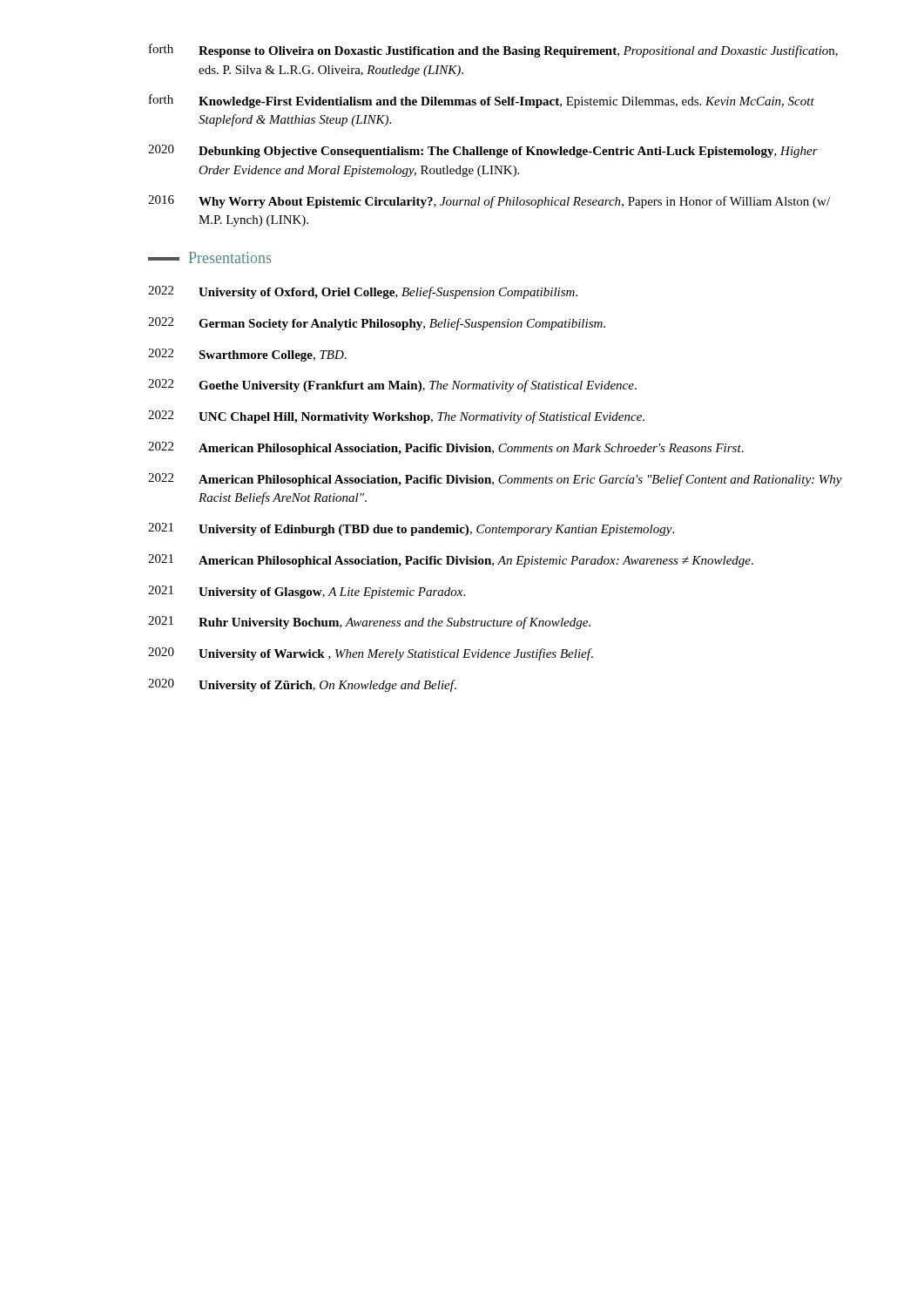This screenshot has width=924, height=1307.
Task: Locate the text block starting "2022 German Society for Analytic Philosophy,"
Action: (496, 324)
